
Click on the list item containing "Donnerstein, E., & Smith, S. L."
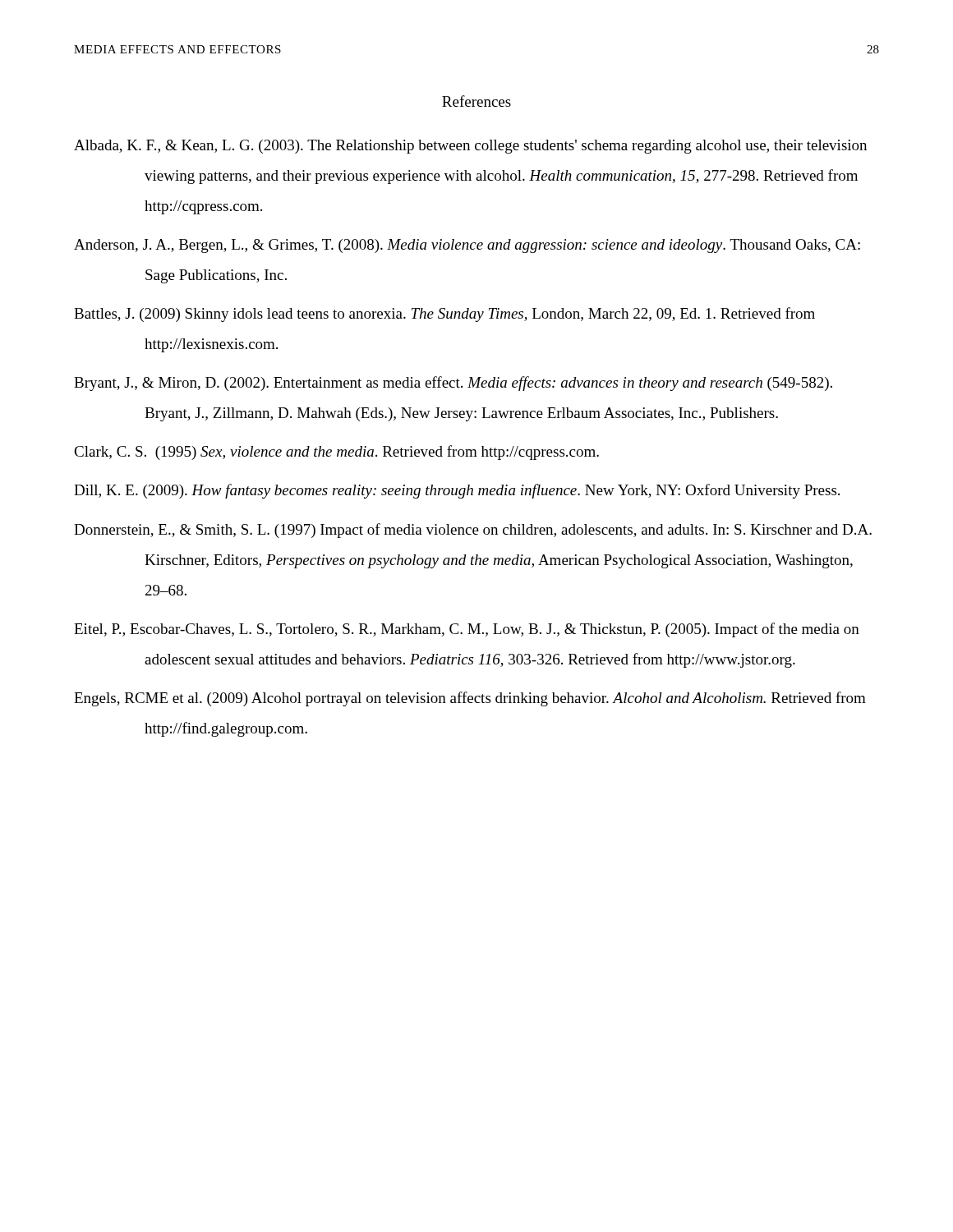tap(473, 559)
